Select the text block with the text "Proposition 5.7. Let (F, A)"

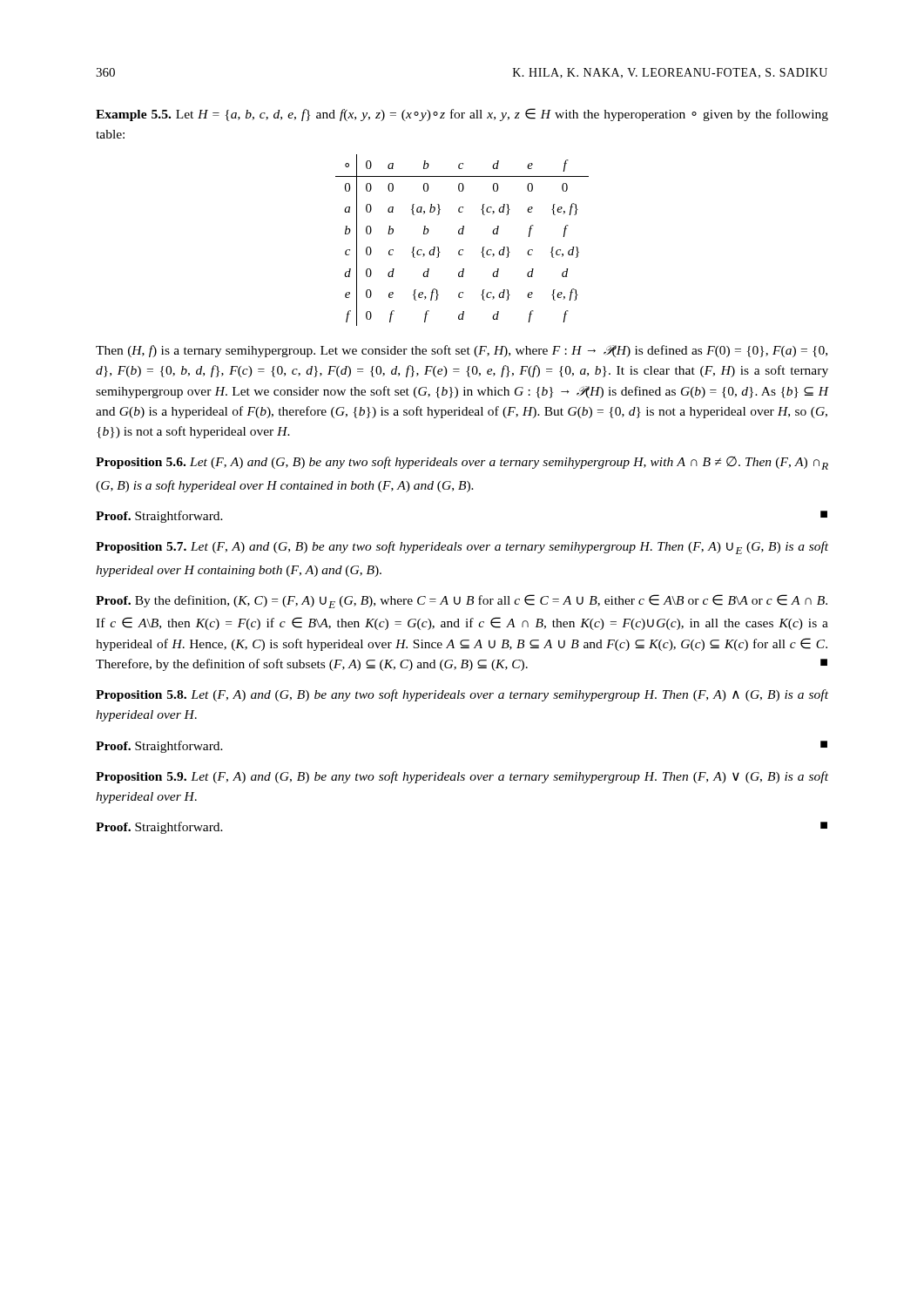click(x=462, y=558)
